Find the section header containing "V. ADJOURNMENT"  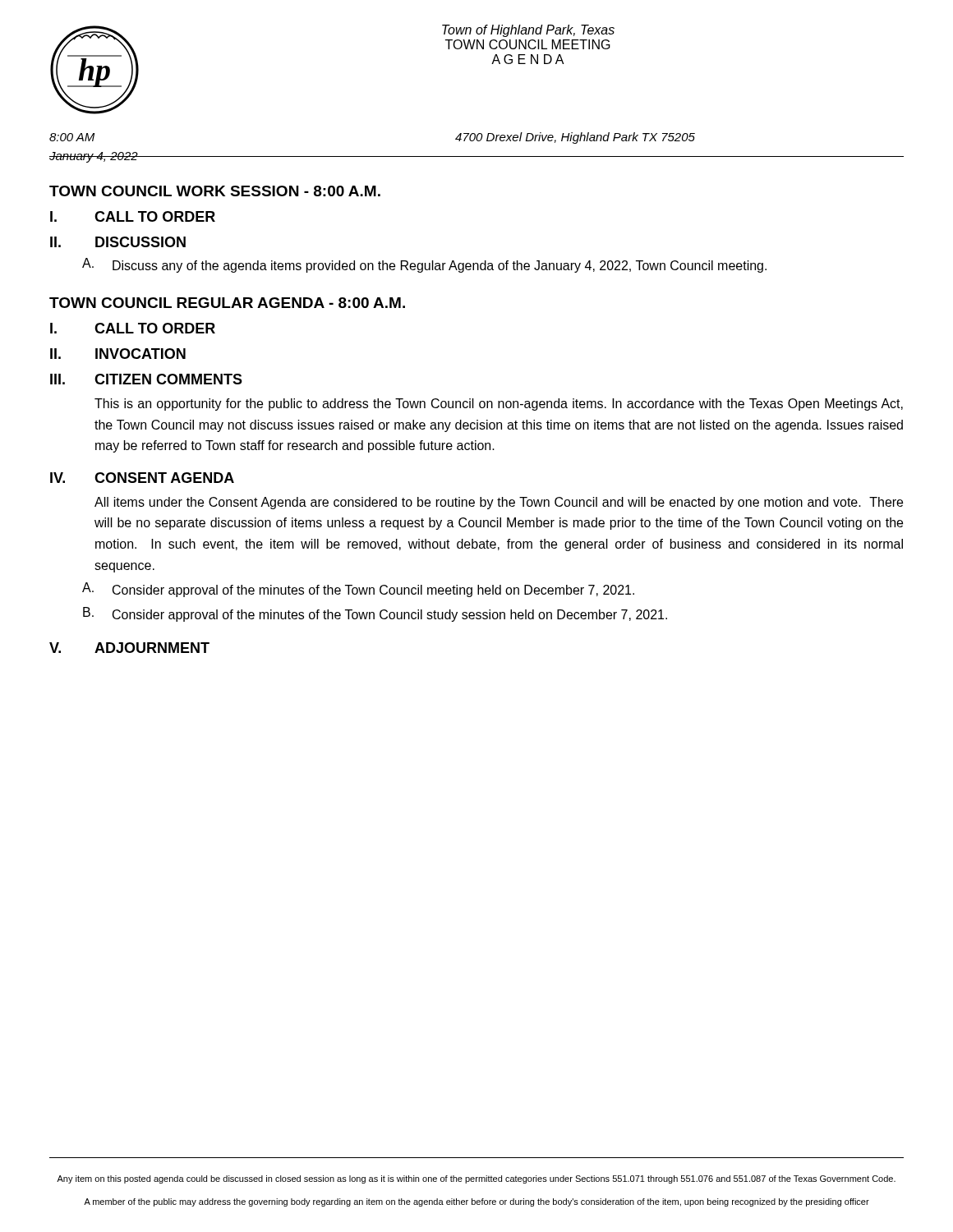tap(129, 648)
